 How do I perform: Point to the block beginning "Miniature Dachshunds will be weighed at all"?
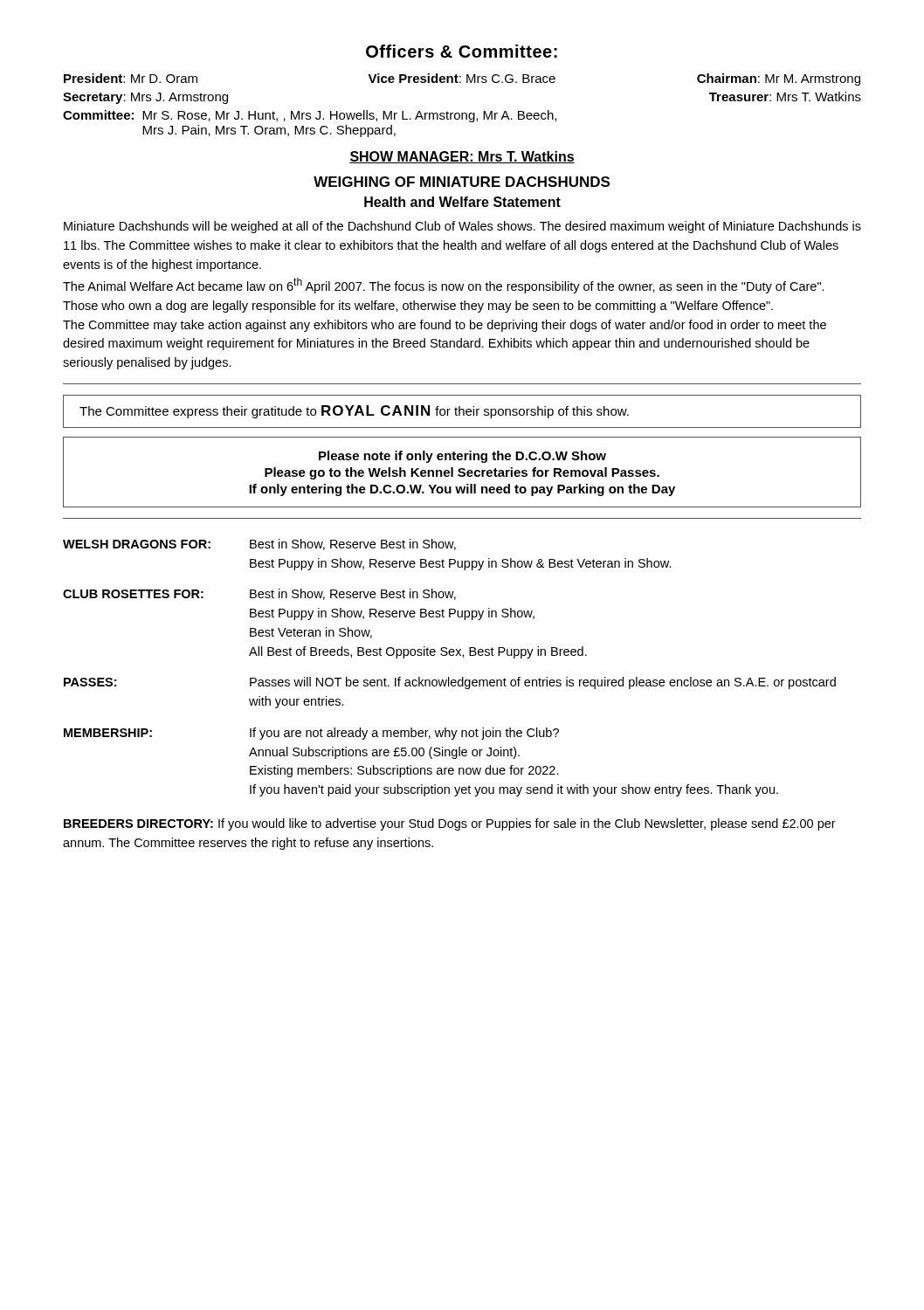[462, 294]
